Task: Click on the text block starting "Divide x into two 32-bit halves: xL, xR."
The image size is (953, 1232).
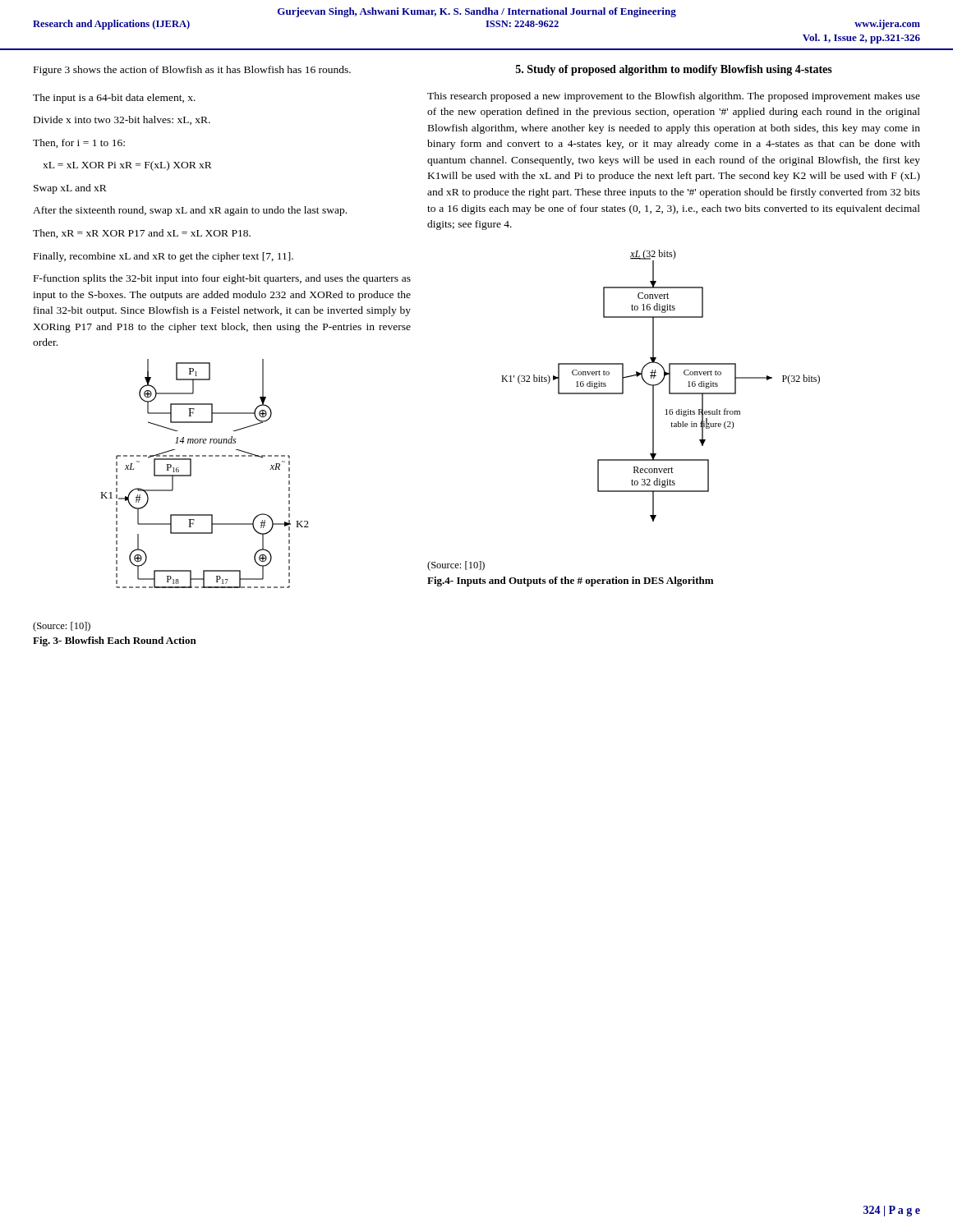Action: (x=122, y=120)
